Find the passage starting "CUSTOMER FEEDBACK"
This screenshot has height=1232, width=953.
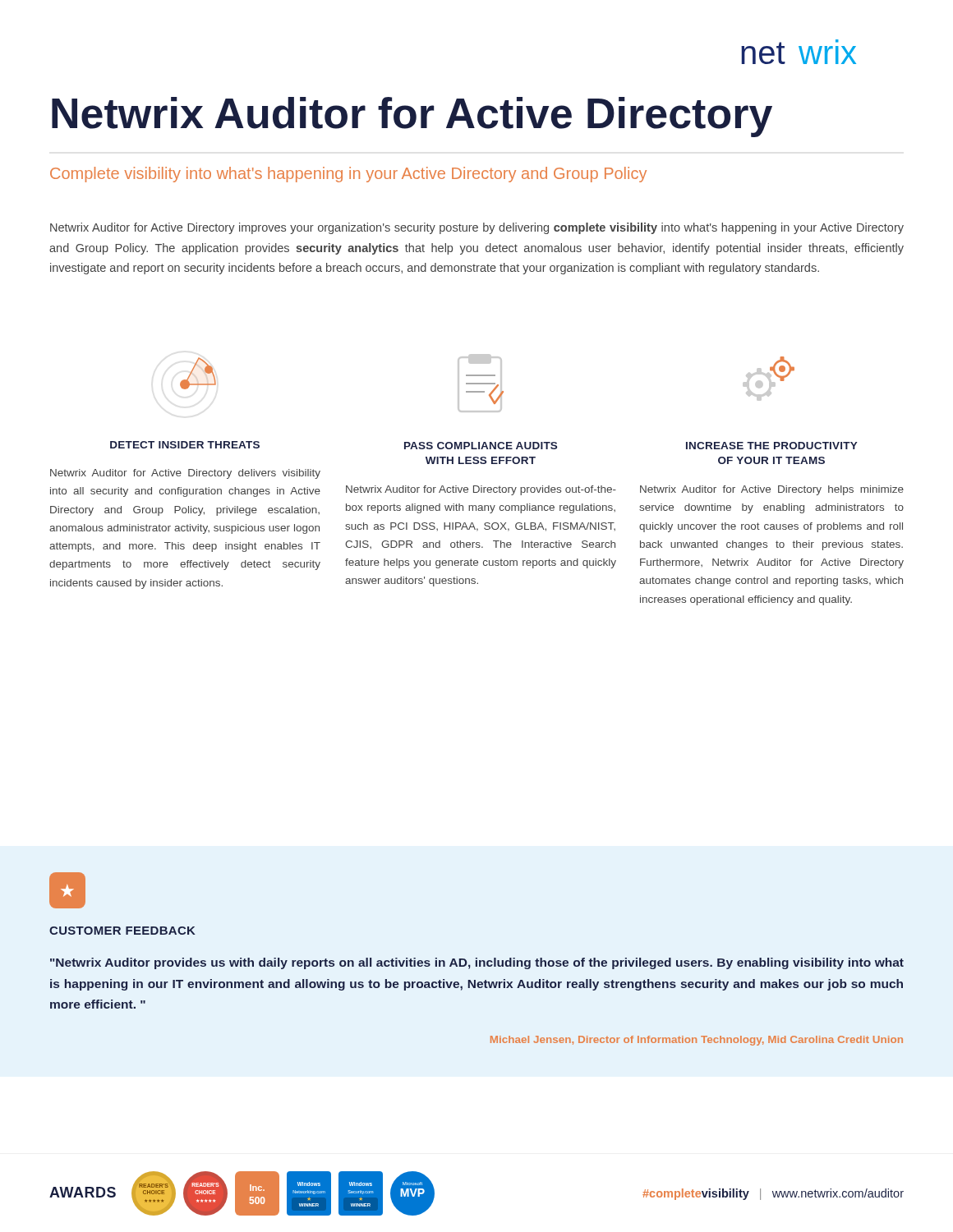(122, 930)
